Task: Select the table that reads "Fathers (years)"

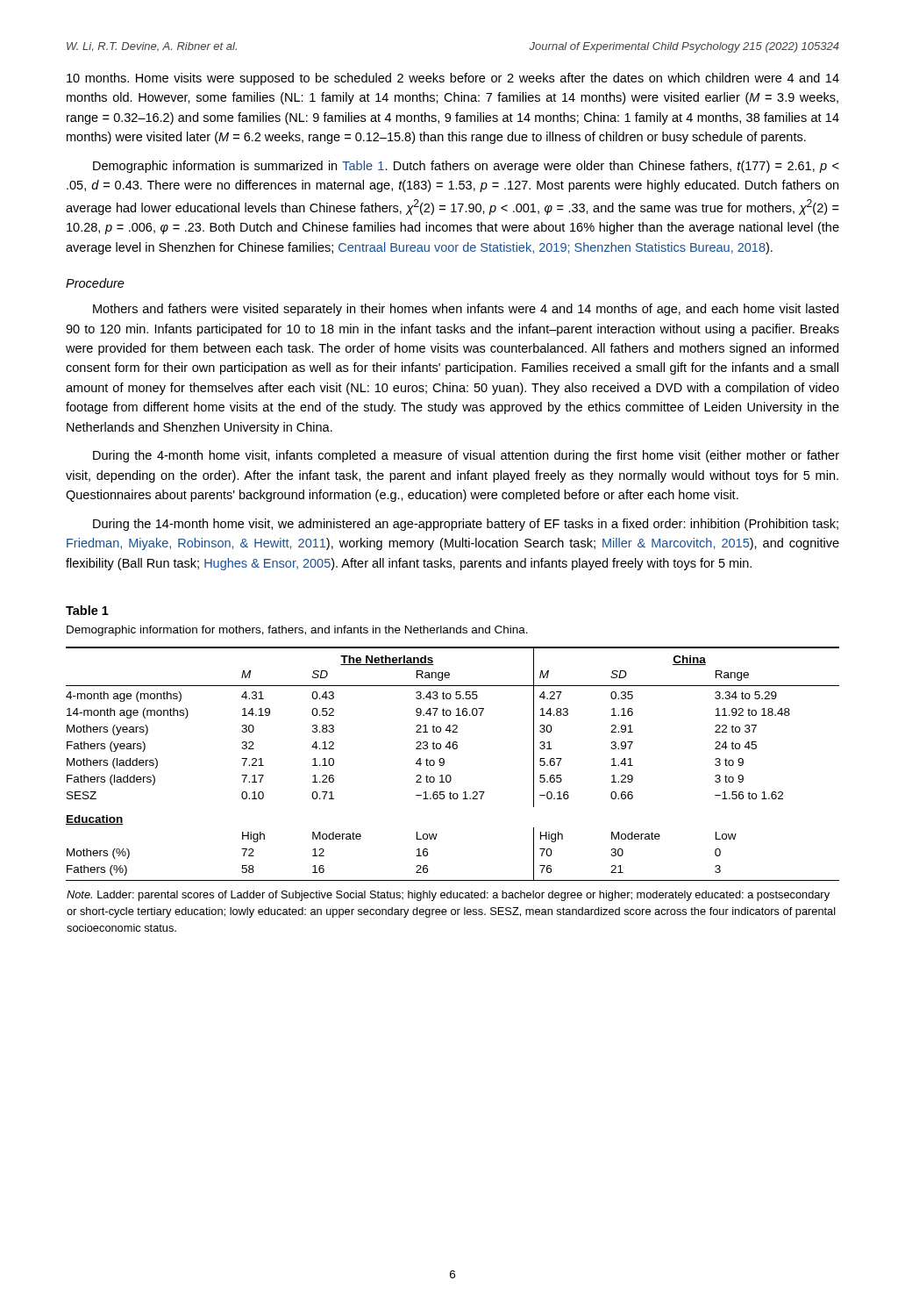Action: point(452,792)
